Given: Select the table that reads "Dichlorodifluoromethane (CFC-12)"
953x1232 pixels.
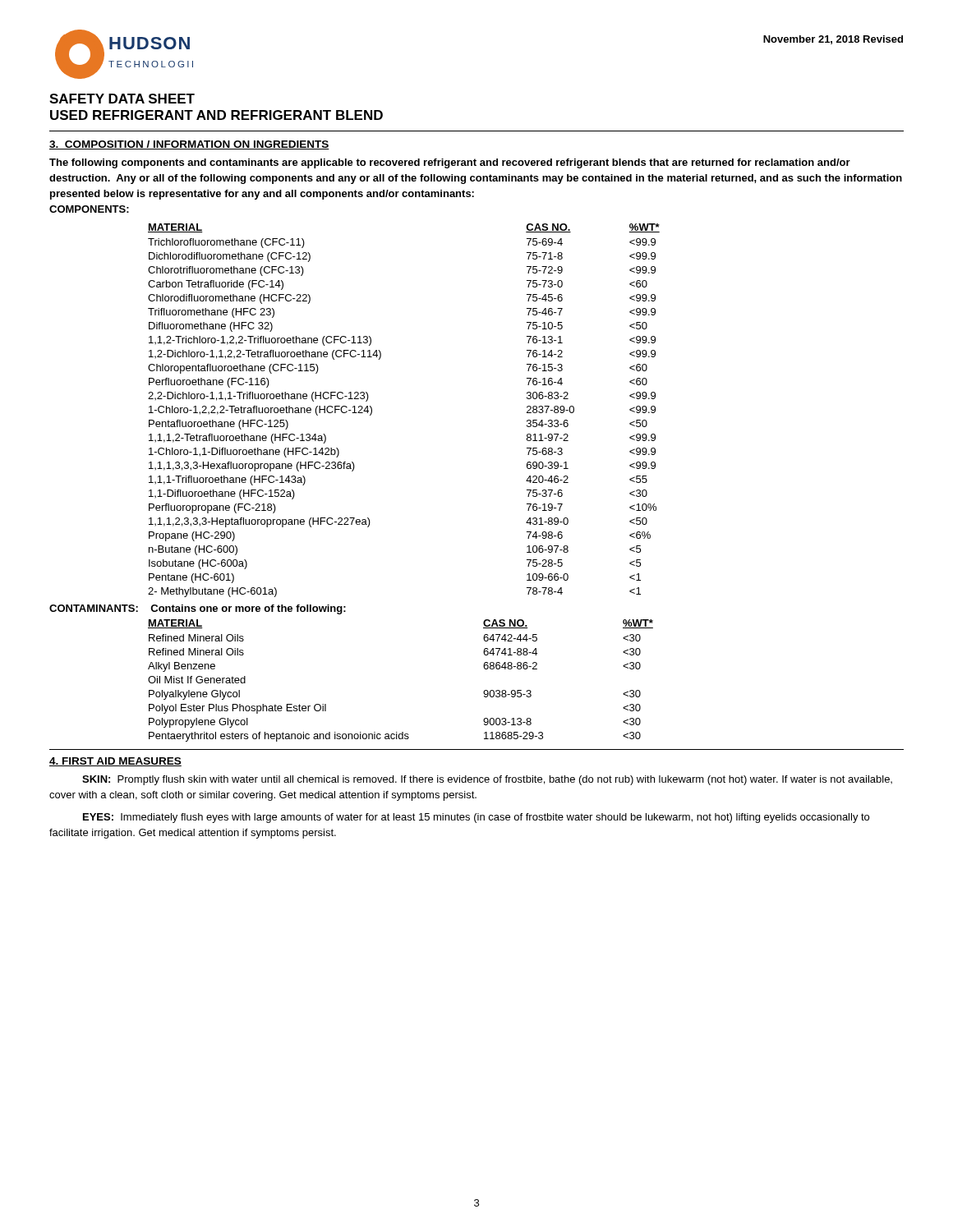Looking at the screenshot, I should point(501,409).
